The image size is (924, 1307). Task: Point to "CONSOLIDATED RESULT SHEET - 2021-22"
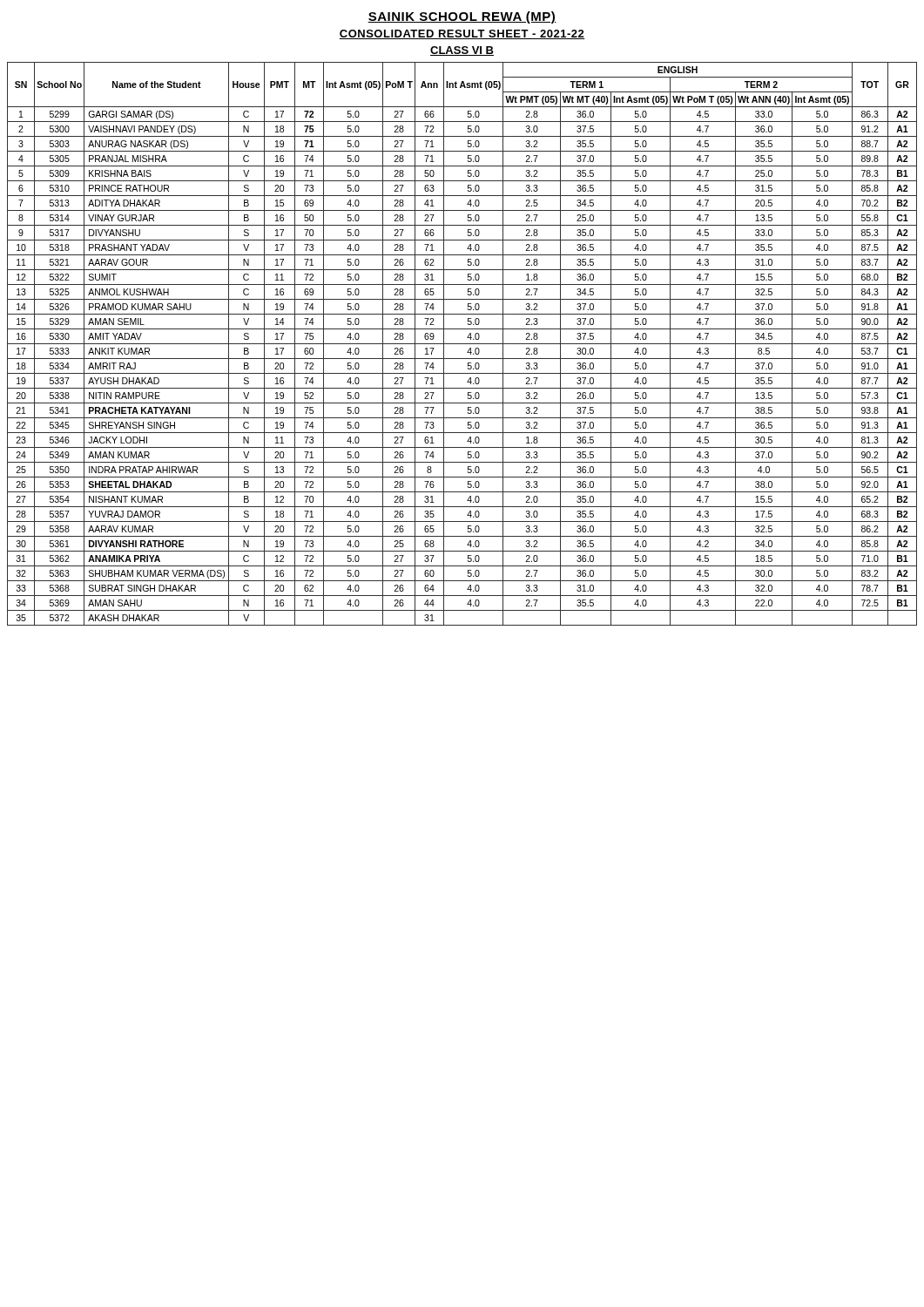coord(462,34)
